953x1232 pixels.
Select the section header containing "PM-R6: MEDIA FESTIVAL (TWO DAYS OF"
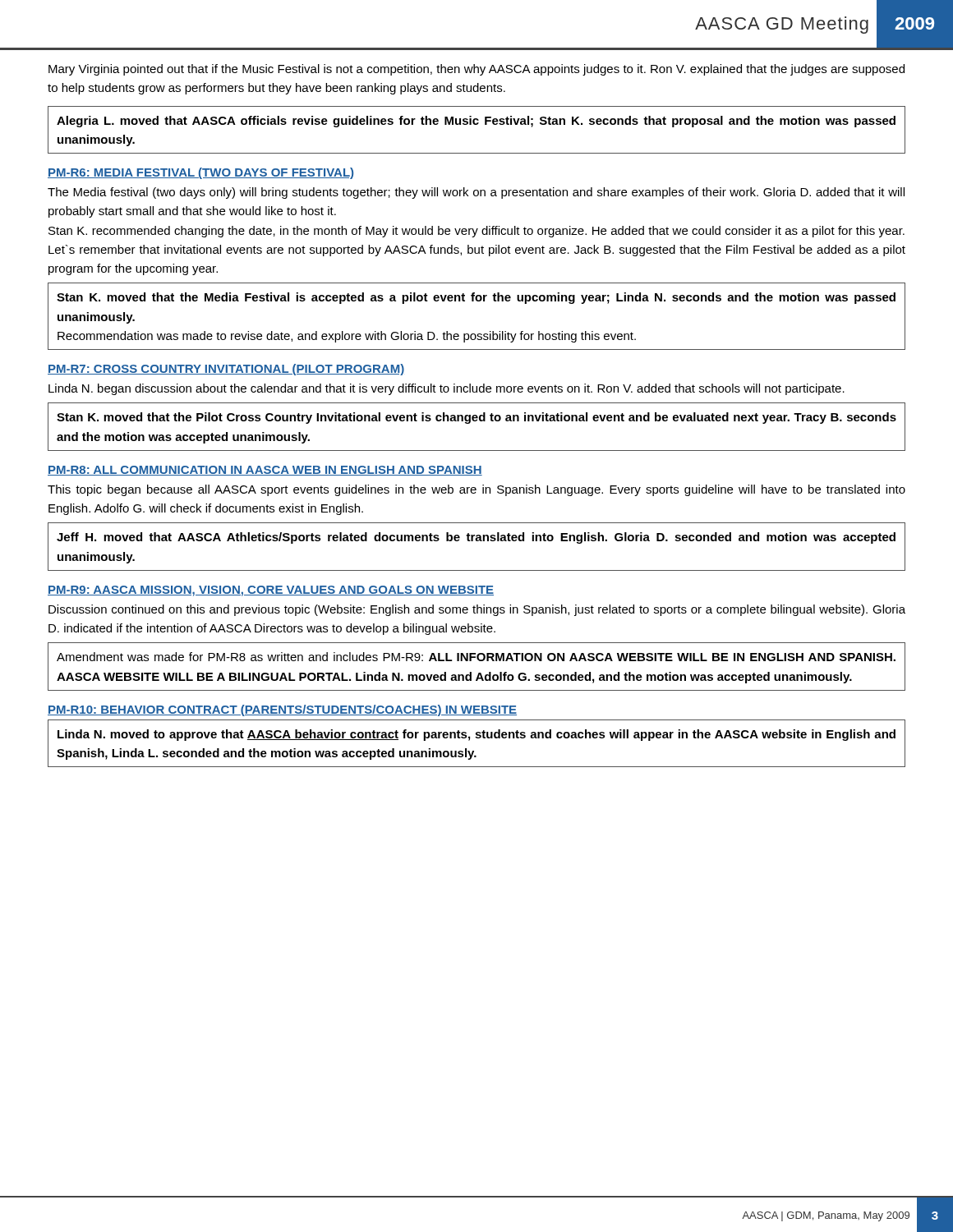(x=201, y=172)
